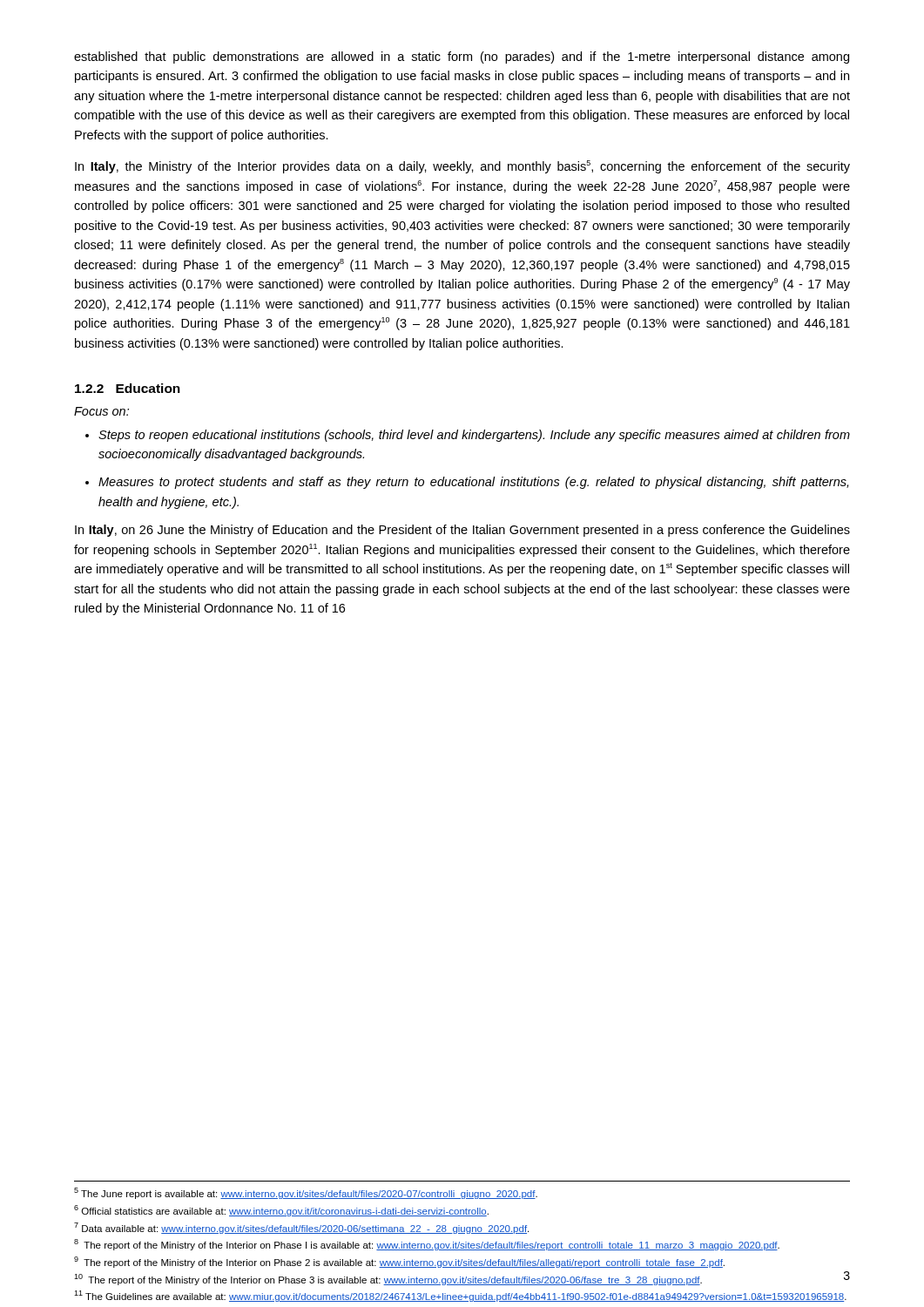
Task: Find the element starting "In Italy, the Ministry of the Interior provides"
Action: 462,255
